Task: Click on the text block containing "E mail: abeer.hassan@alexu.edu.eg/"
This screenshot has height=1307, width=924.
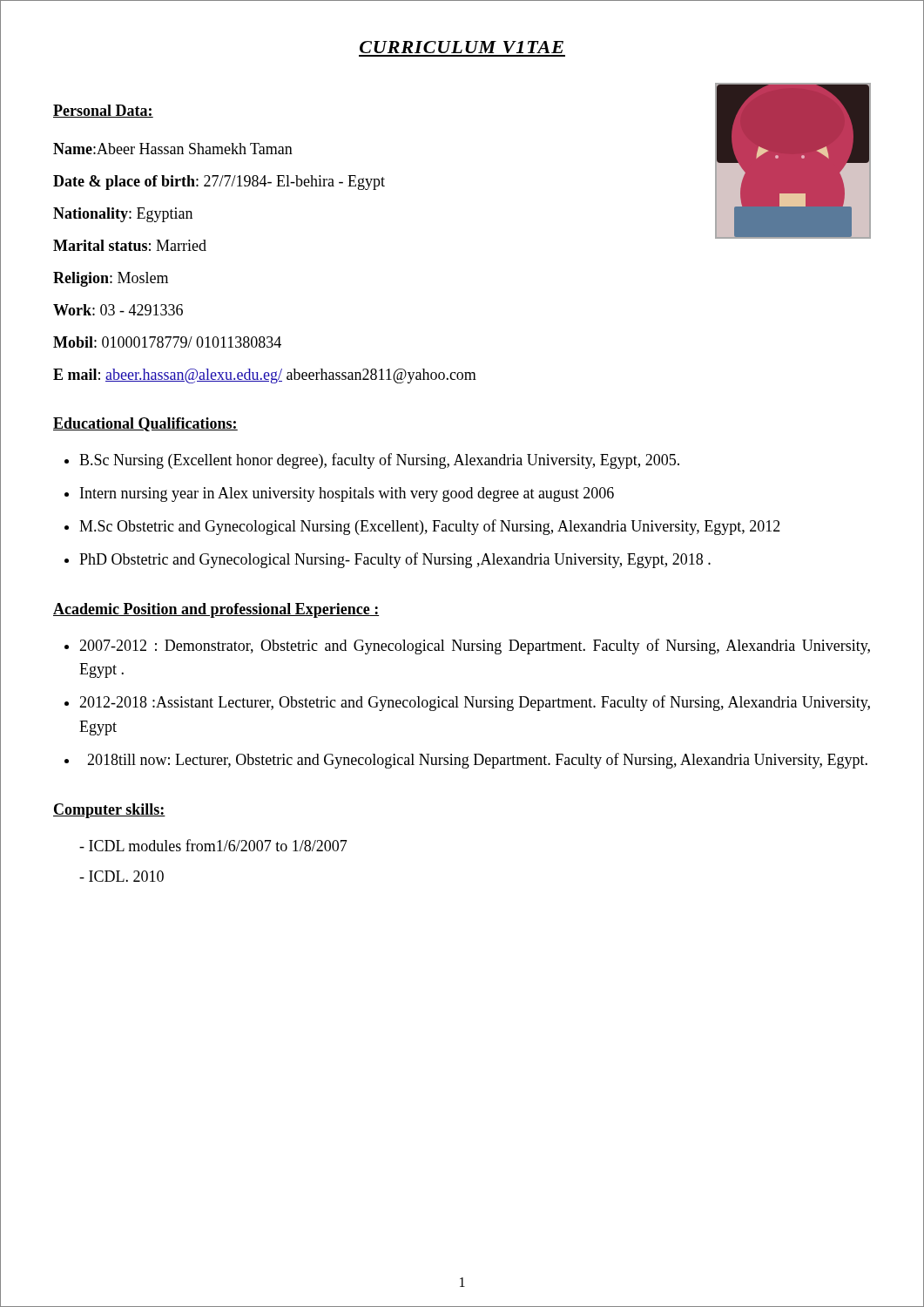Action: pyautogui.click(x=265, y=375)
